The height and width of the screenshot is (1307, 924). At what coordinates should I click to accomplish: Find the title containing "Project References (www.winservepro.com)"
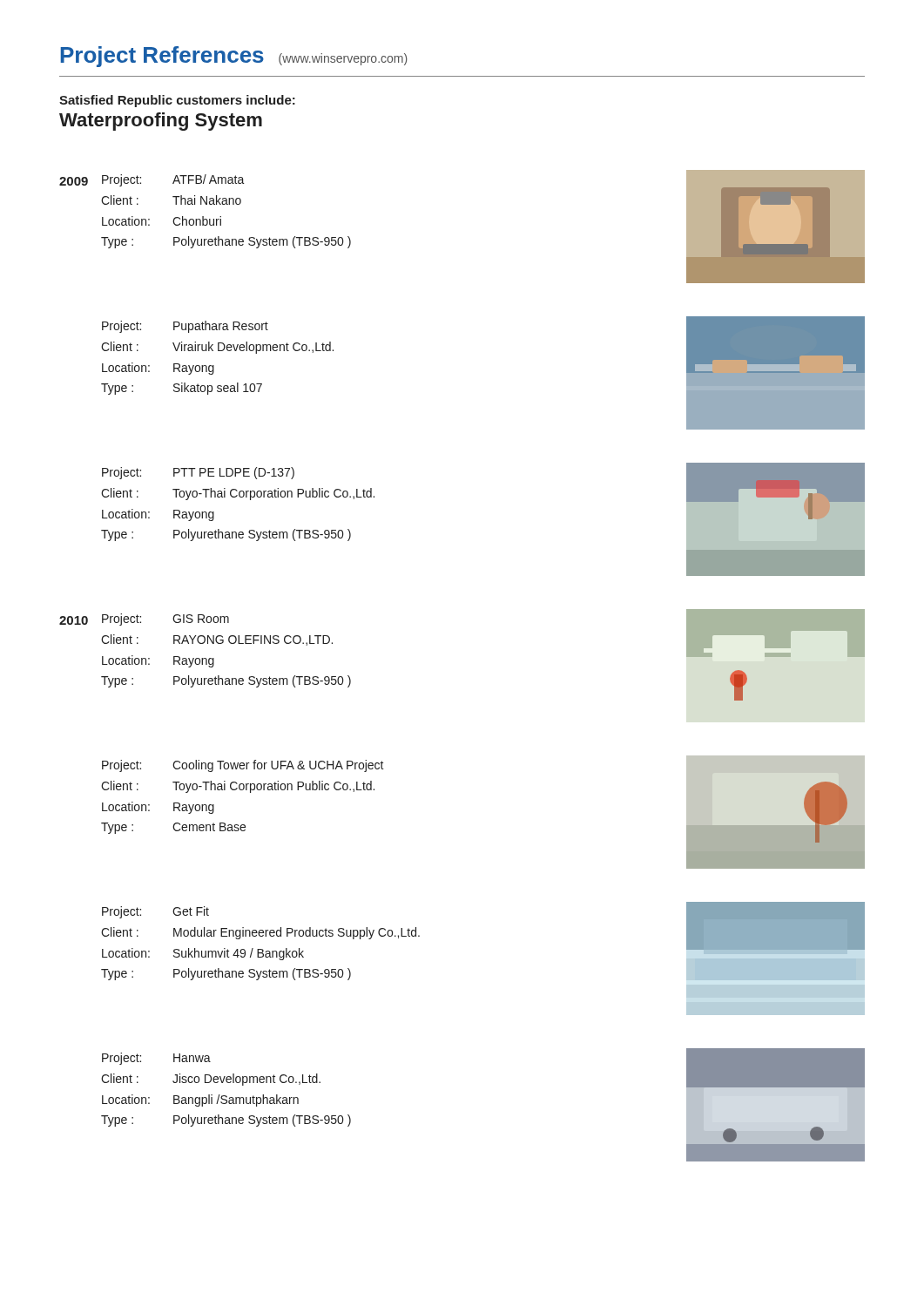pyautogui.click(x=233, y=55)
